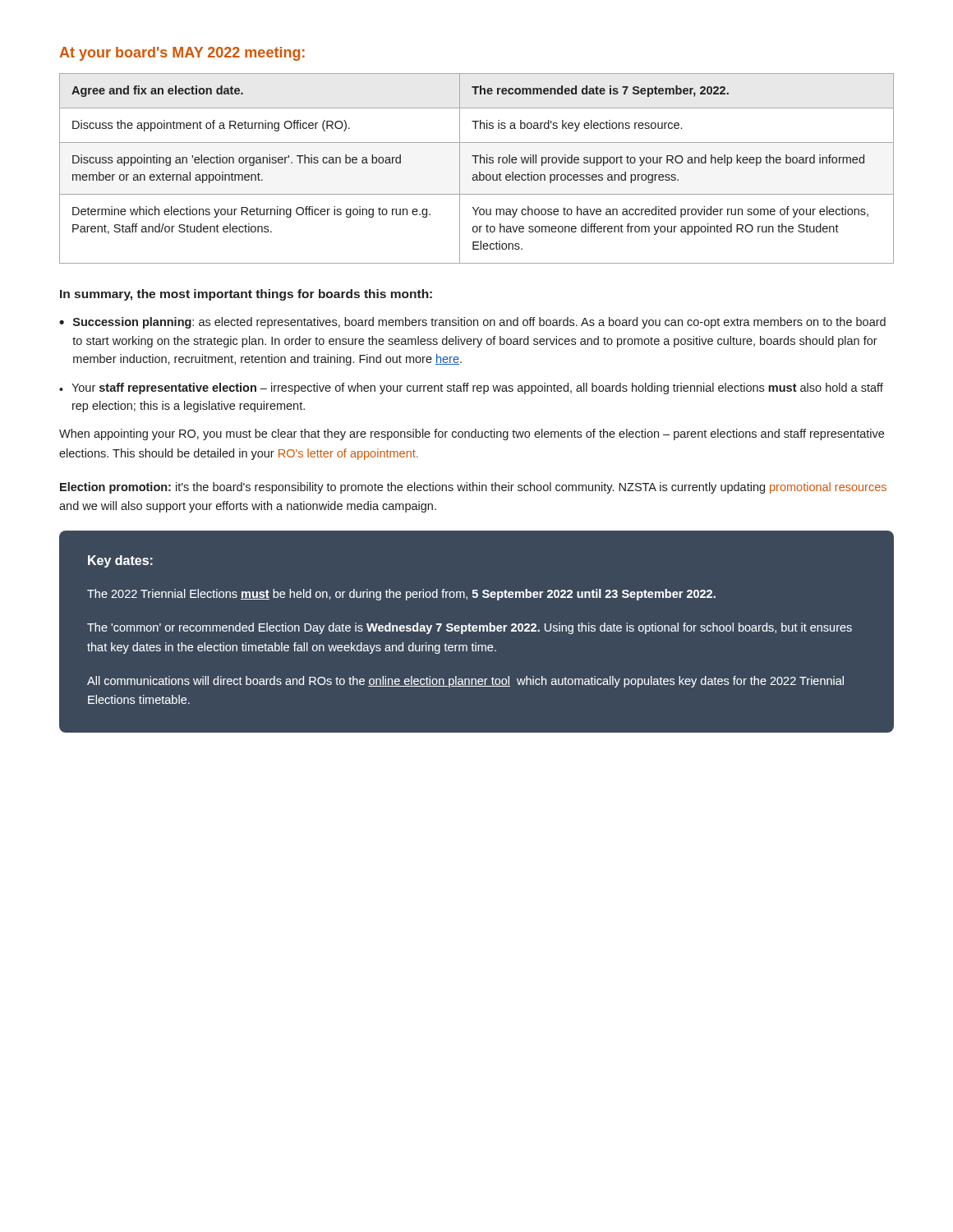Screen dimensions: 1232x953
Task: Select the table that reads "Key dates: The 2022 Triennial"
Action: pos(476,632)
